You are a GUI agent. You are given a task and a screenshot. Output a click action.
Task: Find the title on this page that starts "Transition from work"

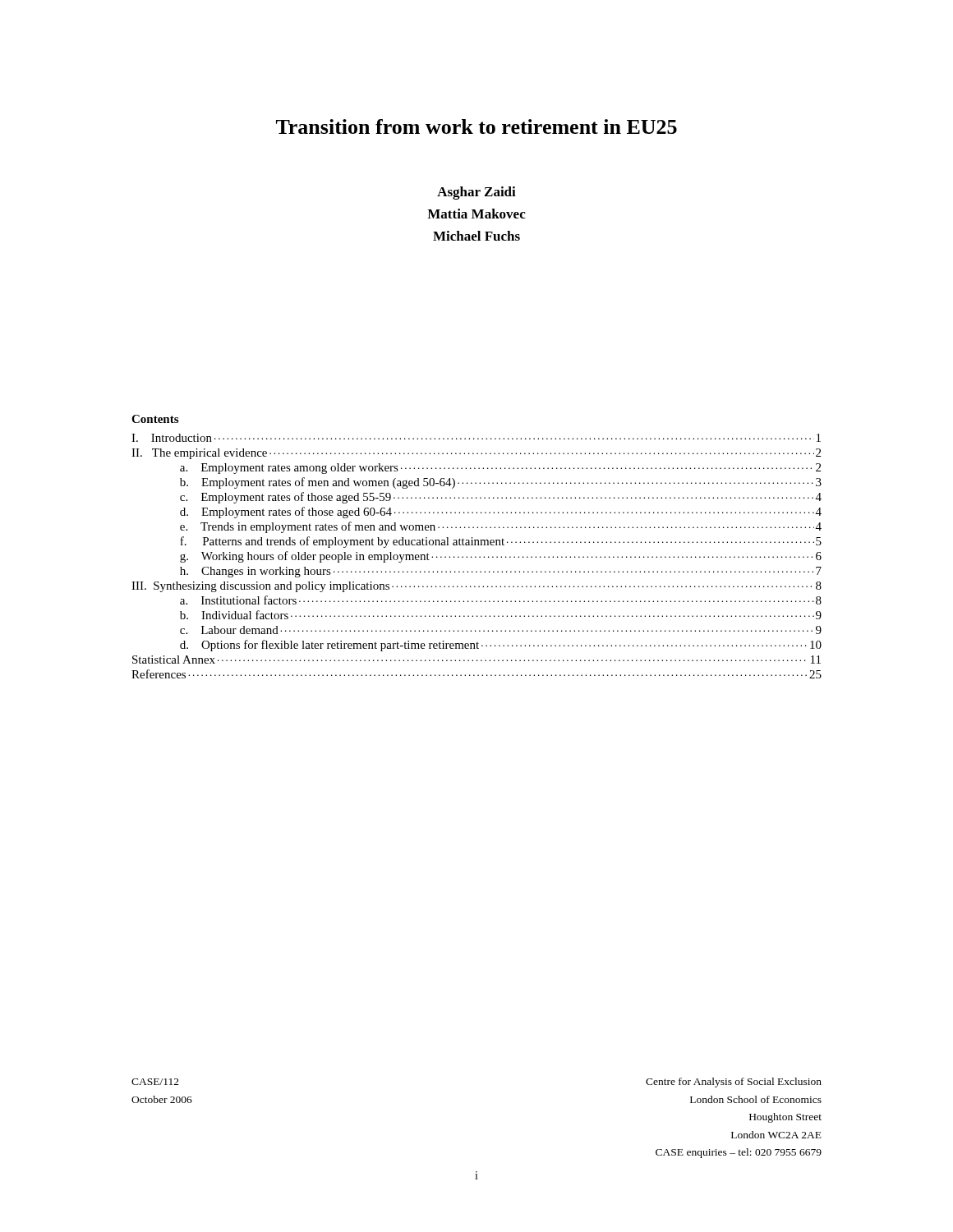476,181
